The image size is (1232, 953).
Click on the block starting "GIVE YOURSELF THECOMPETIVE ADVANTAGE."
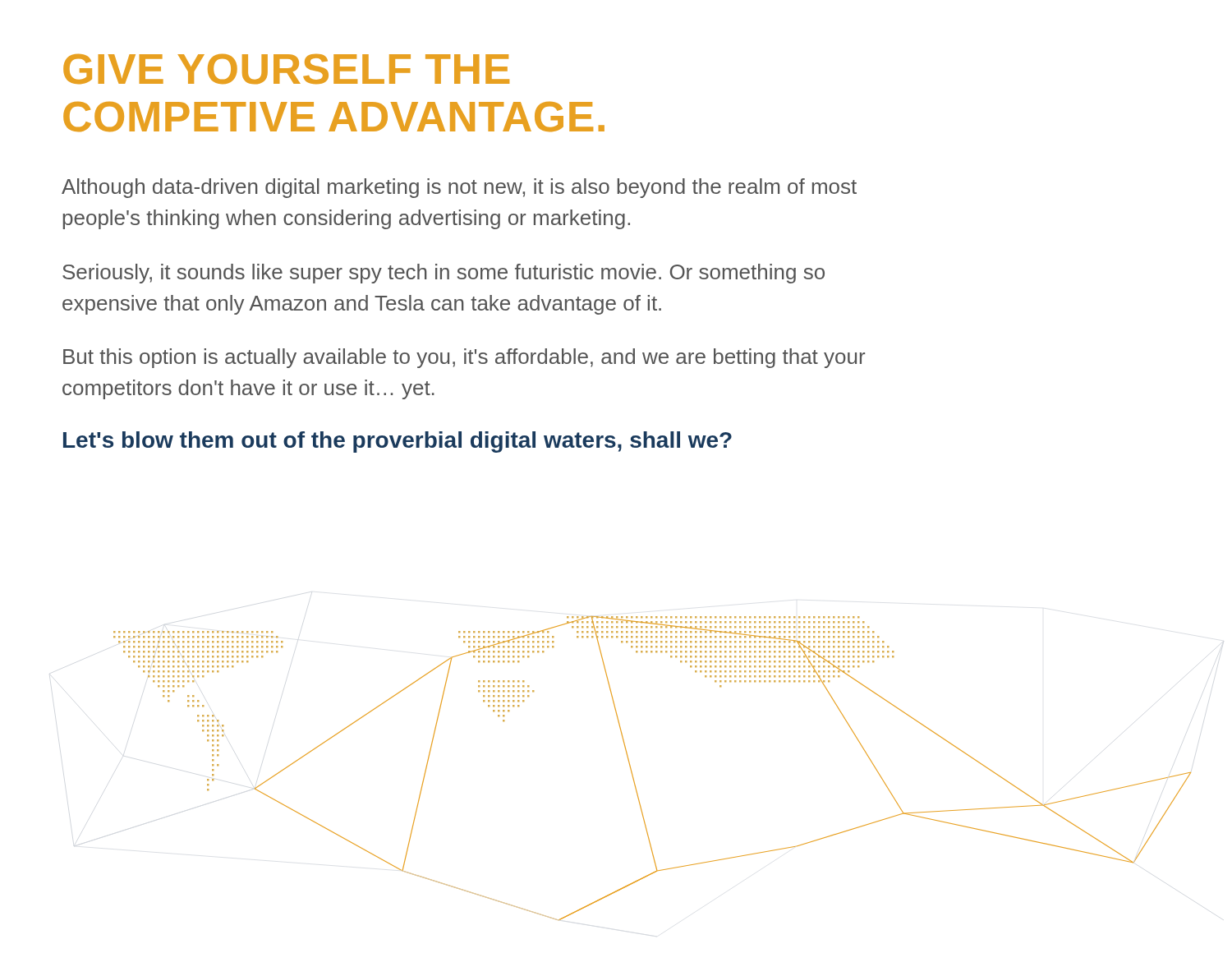point(472,93)
